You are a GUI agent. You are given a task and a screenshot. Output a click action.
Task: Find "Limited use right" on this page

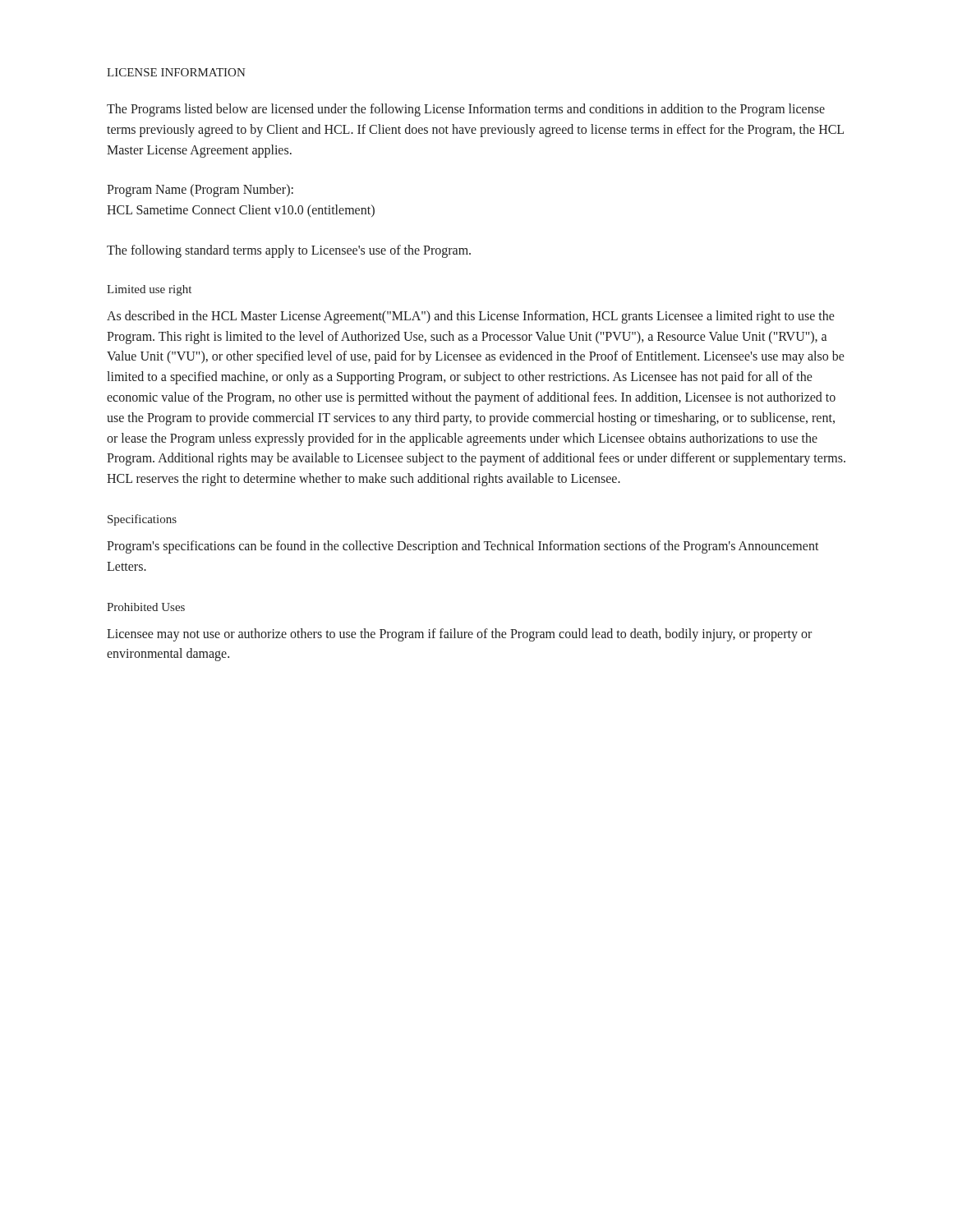[149, 289]
